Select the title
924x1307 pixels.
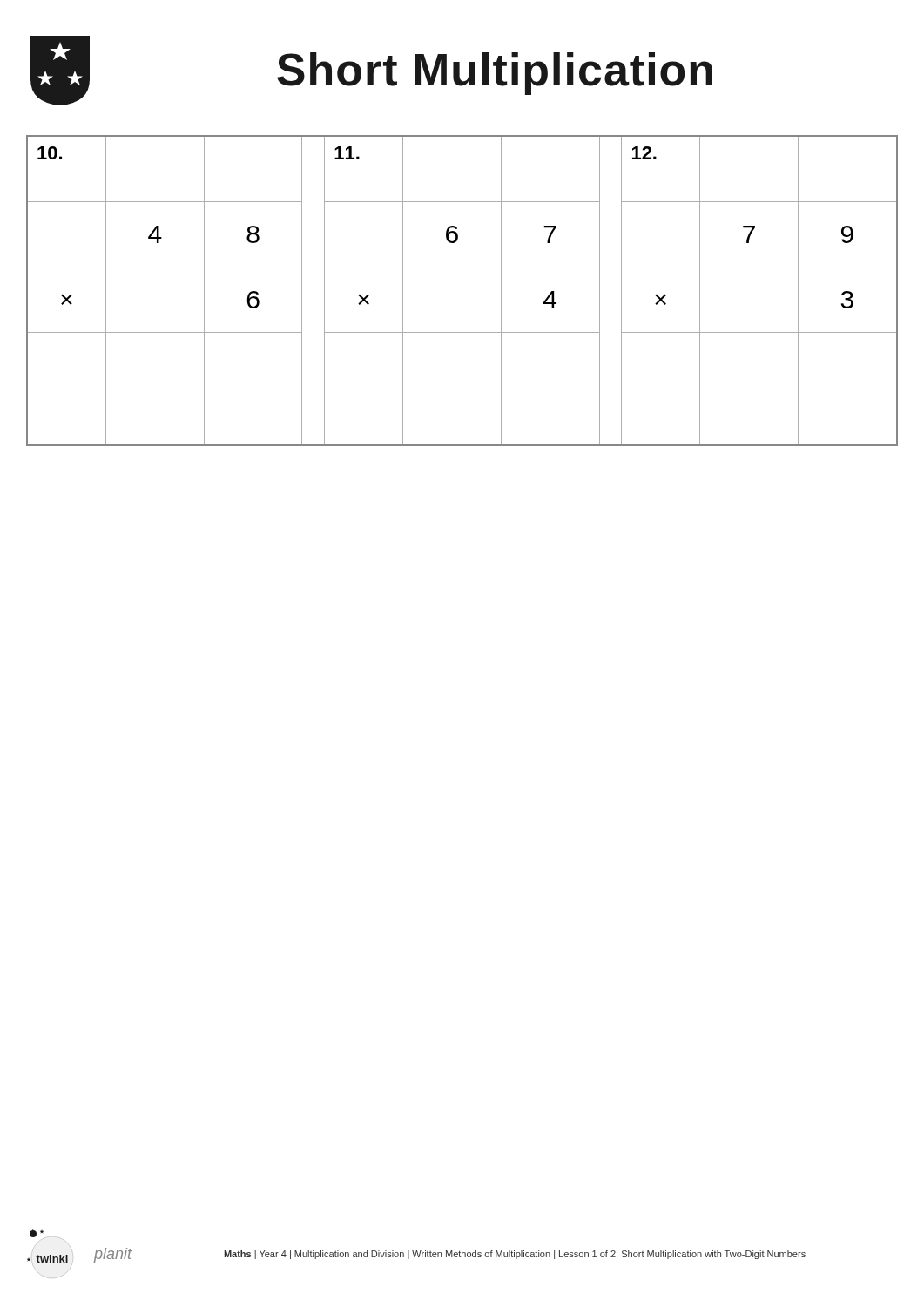pyautogui.click(x=496, y=70)
